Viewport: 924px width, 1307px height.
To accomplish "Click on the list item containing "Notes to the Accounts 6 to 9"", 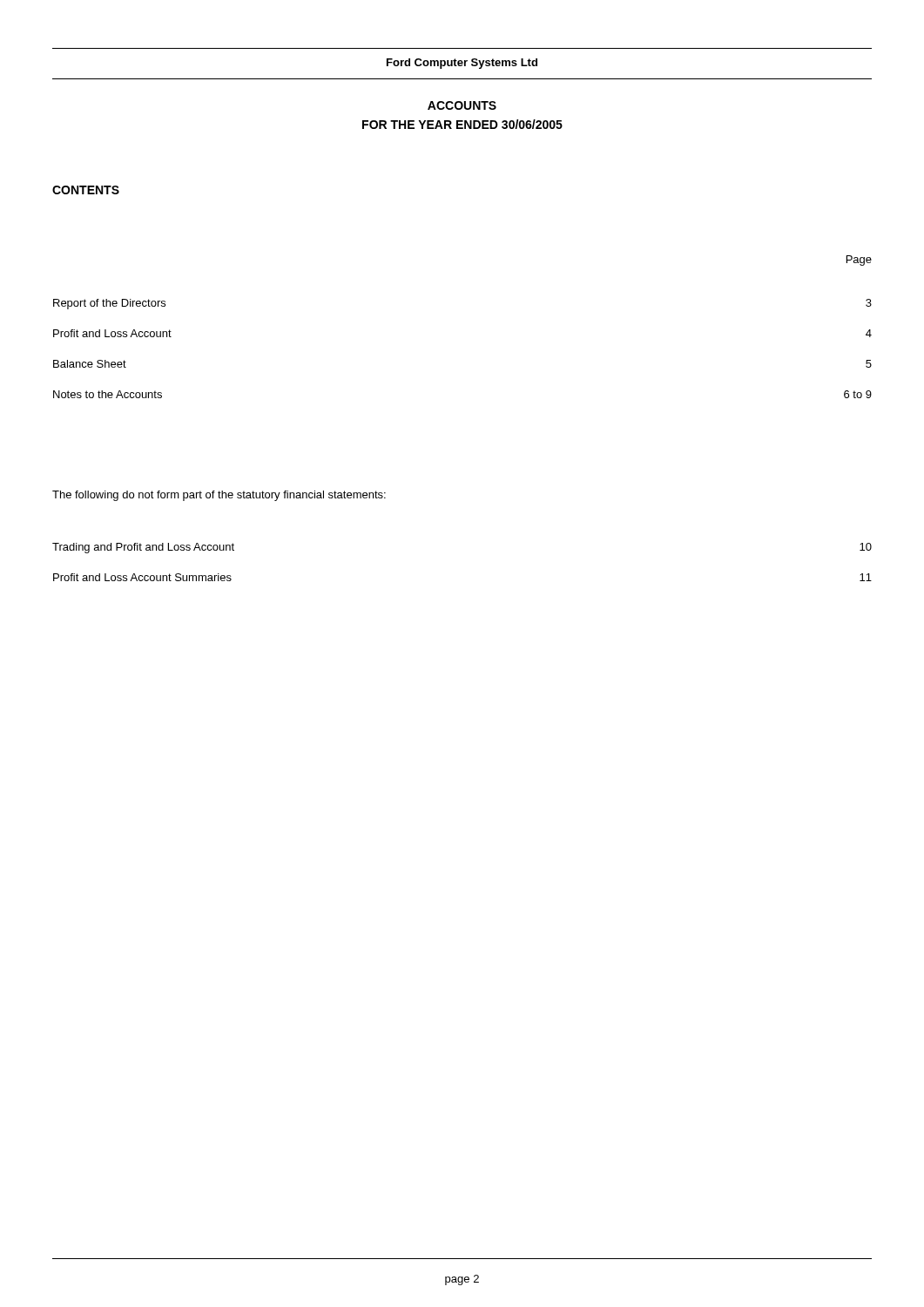I will click(x=110, y=395).
